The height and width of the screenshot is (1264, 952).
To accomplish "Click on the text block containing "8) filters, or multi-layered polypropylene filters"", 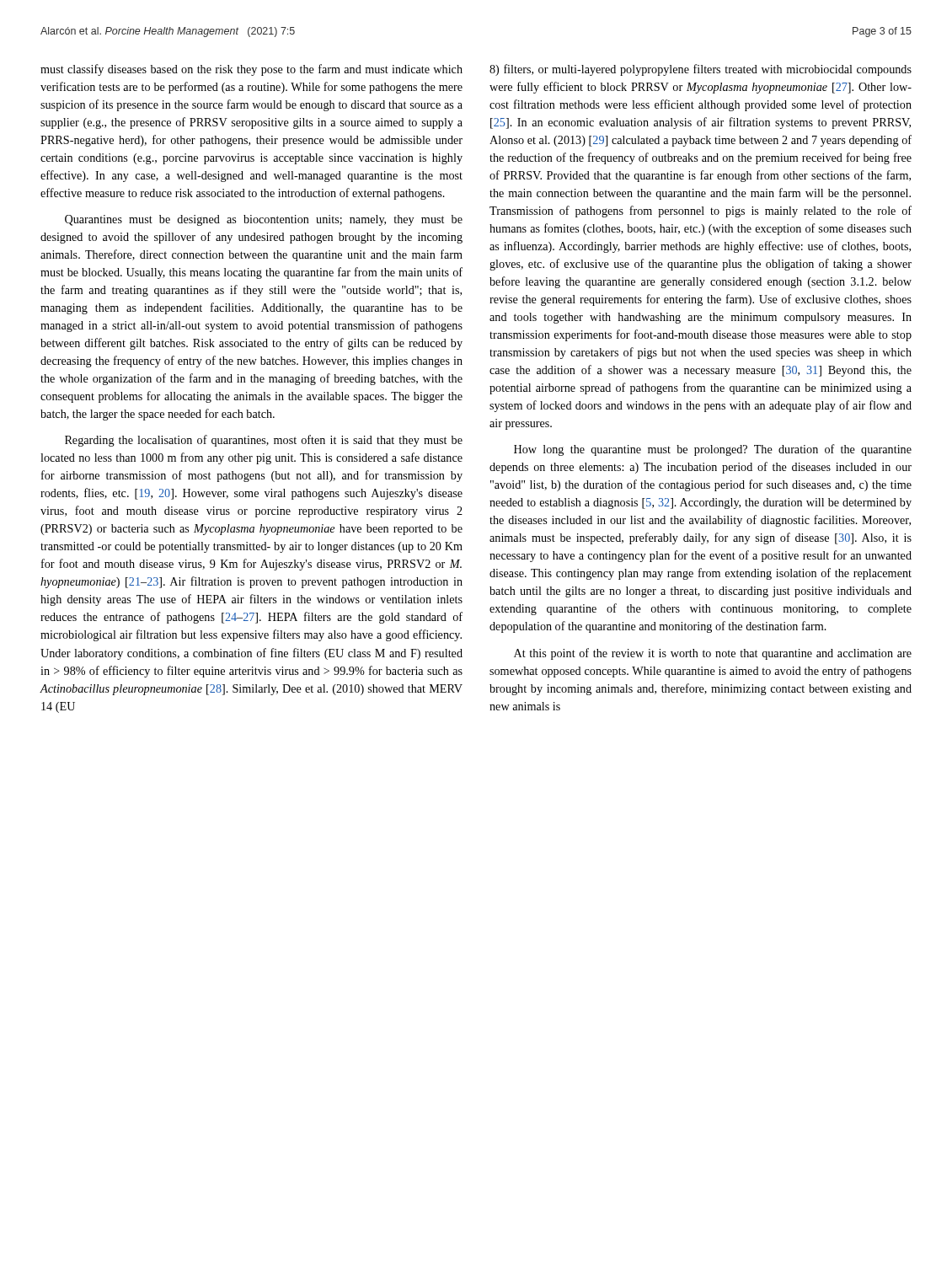I will point(701,247).
